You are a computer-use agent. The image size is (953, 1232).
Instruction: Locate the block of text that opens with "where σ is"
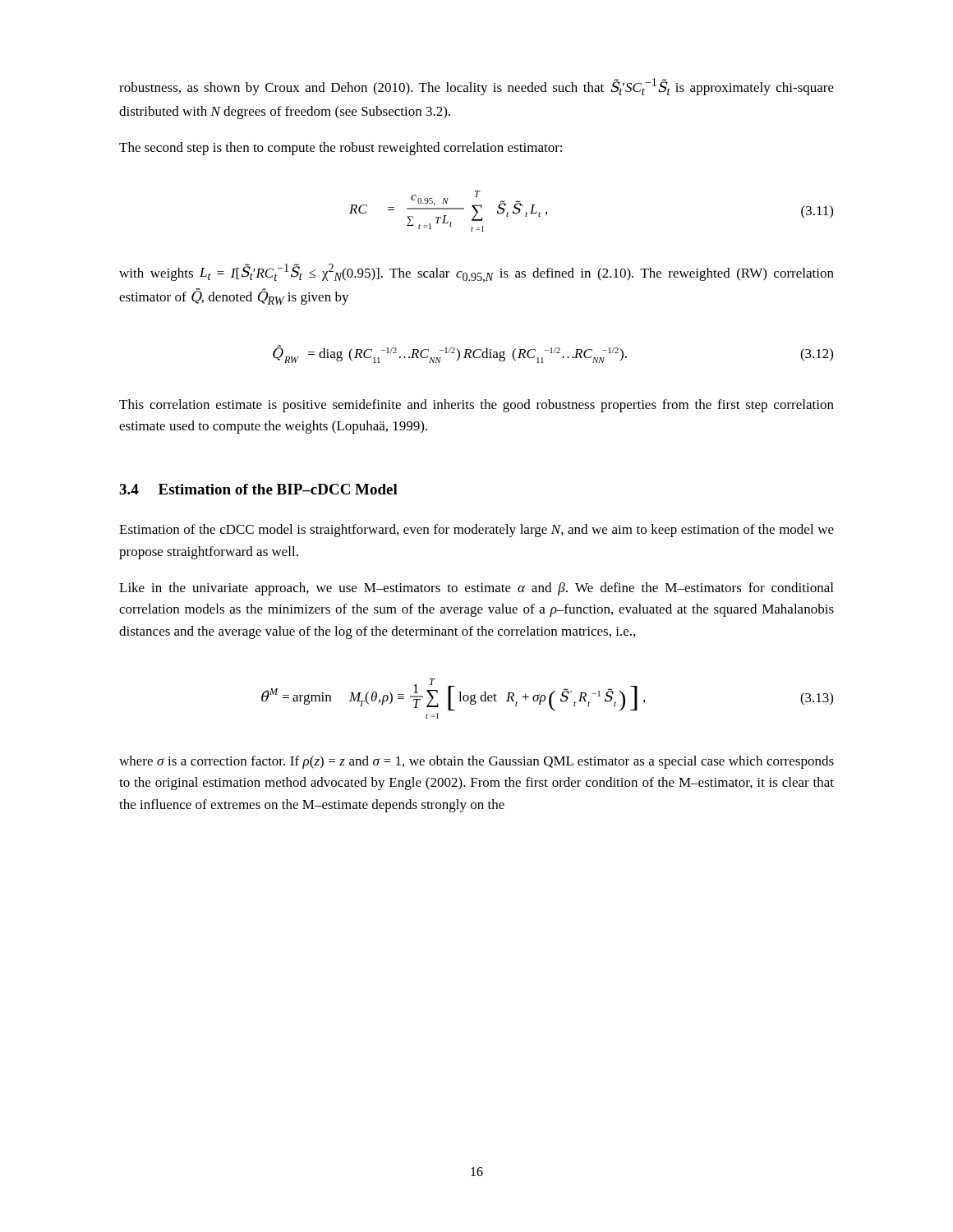click(476, 782)
